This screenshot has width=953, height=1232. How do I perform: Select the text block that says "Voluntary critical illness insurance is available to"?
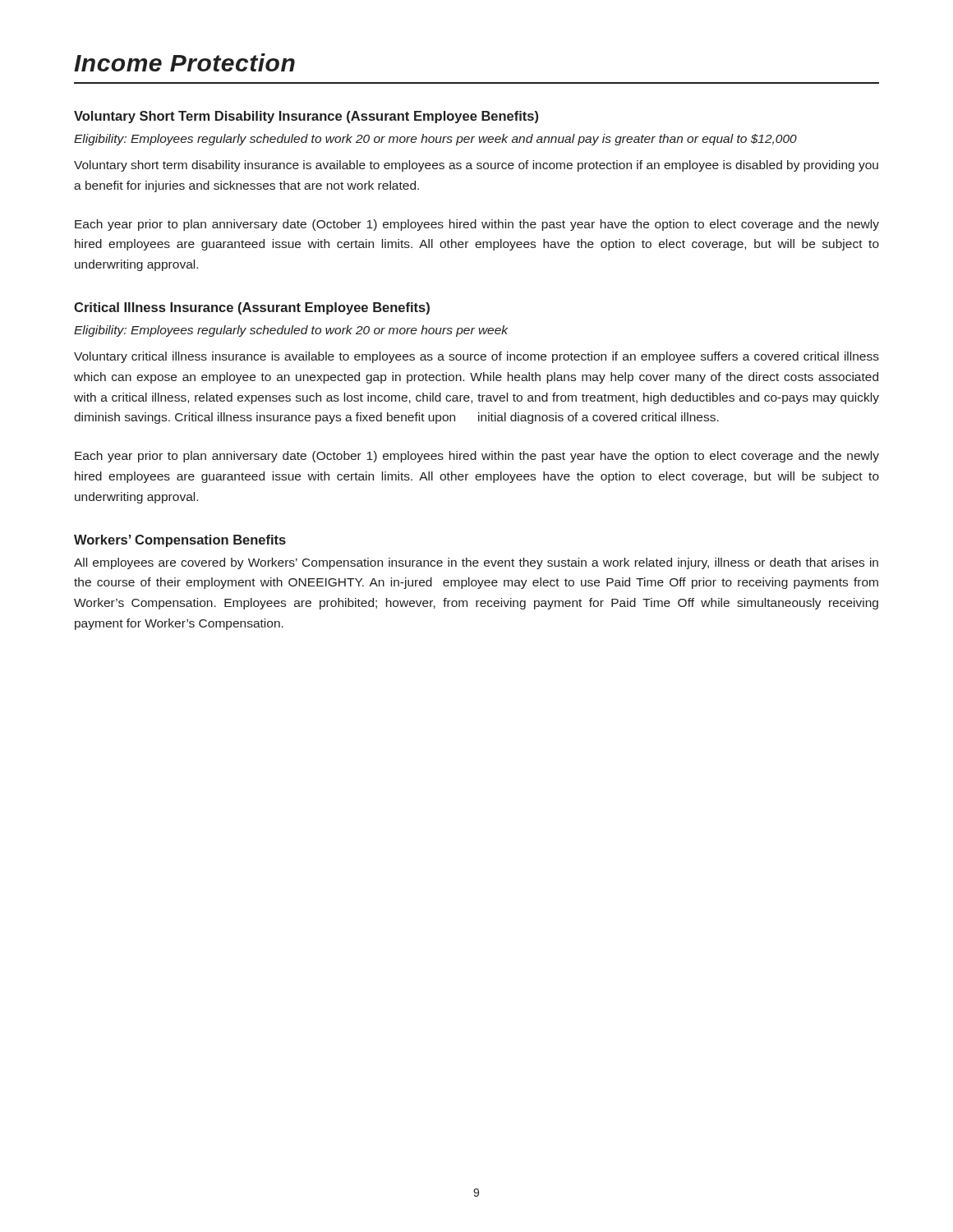[476, 387]
